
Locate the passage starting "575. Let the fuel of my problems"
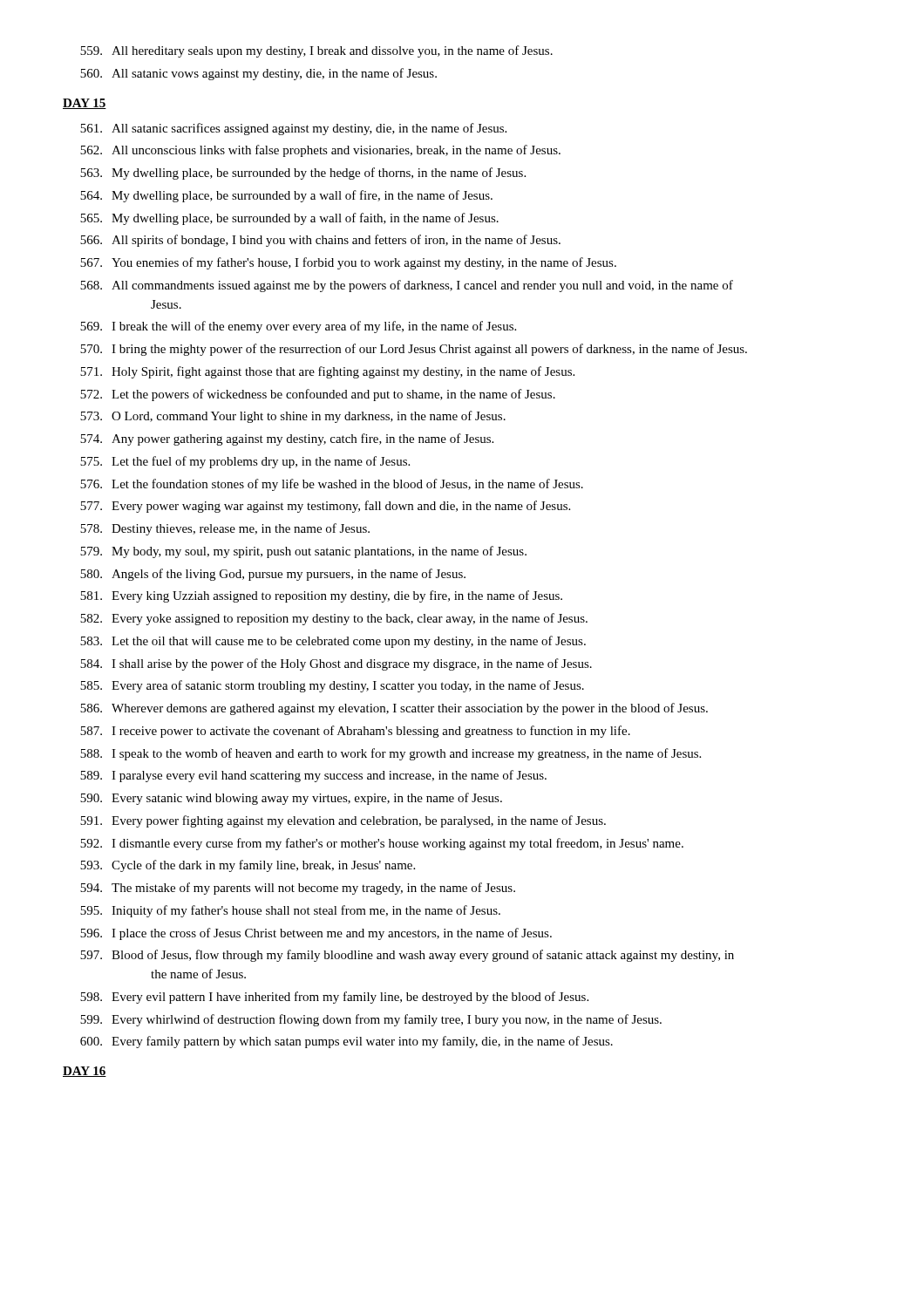(x=245, y=462)
